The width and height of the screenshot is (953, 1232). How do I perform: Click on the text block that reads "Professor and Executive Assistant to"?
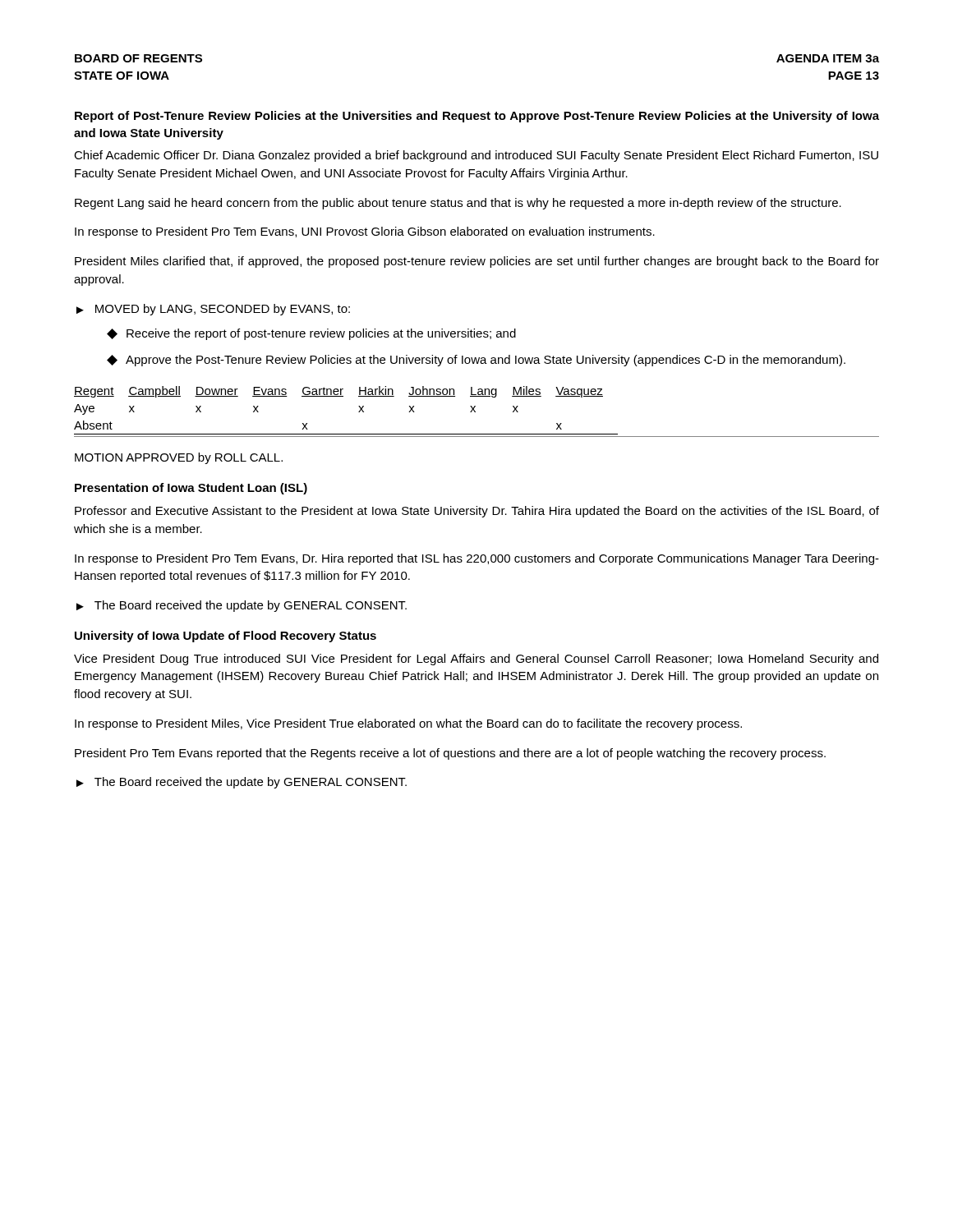point(476,519)
